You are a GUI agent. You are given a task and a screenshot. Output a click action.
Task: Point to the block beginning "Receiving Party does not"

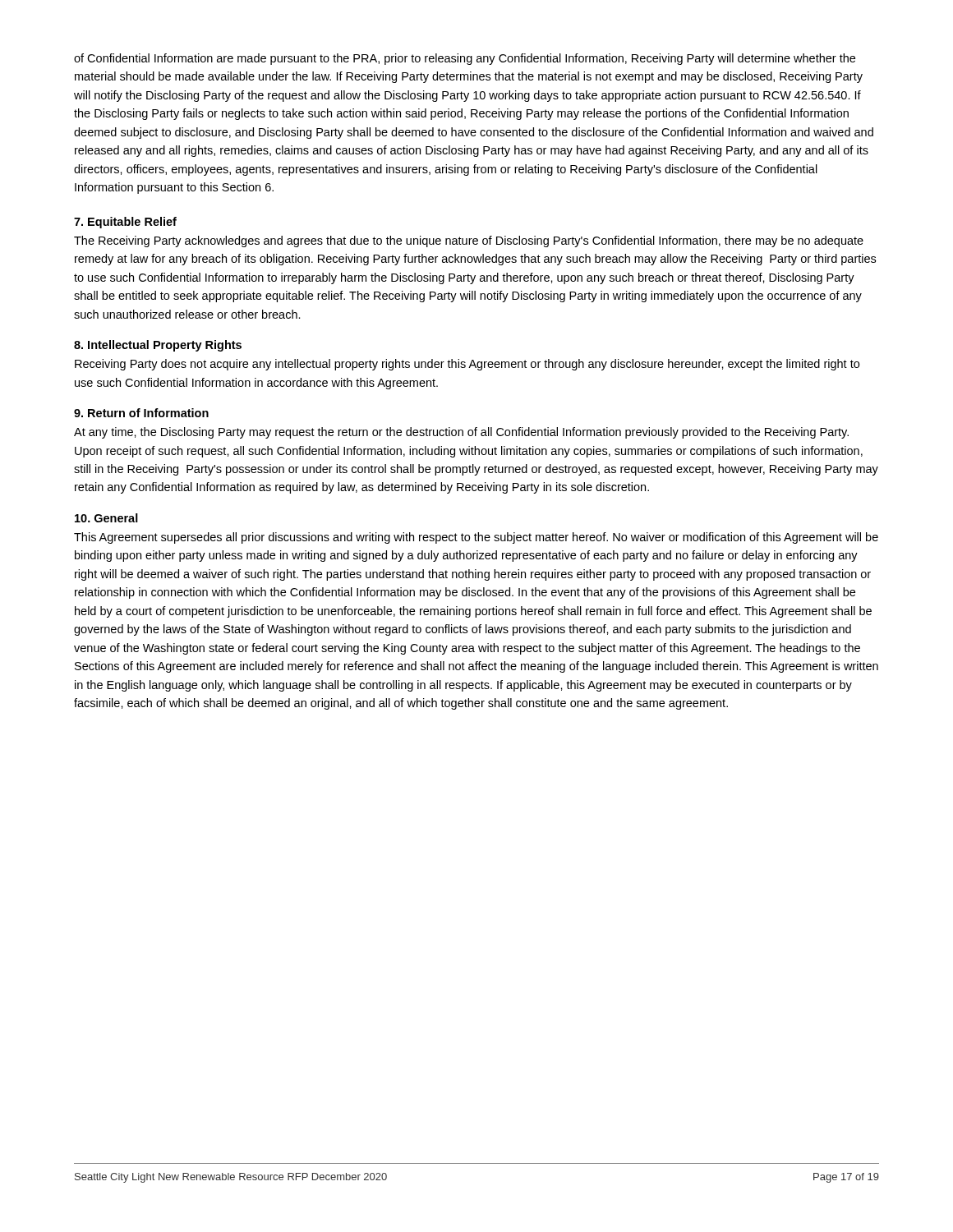[x=476, y=373]
